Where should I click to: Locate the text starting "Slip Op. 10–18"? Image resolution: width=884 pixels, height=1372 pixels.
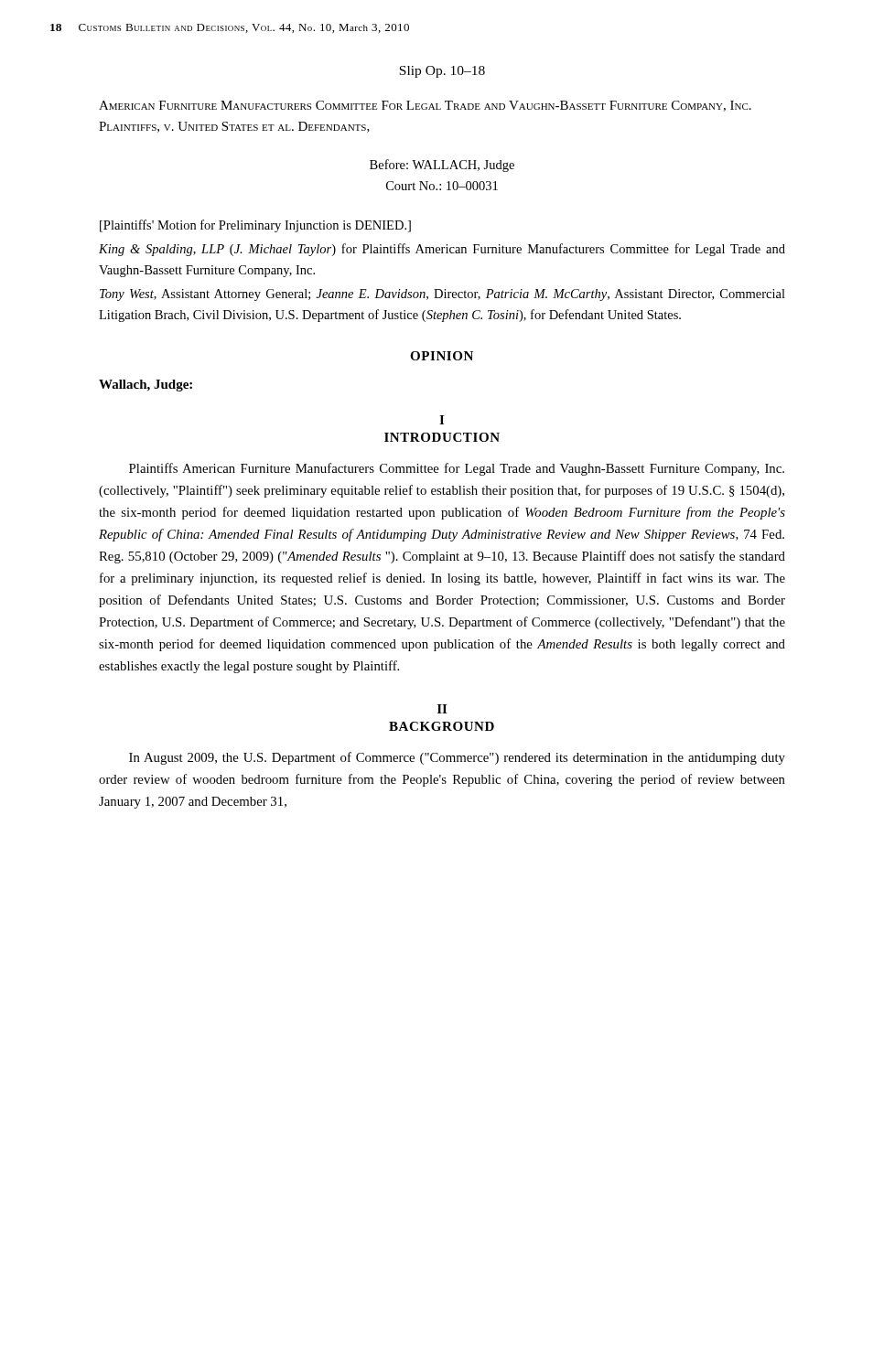[442, 70]
